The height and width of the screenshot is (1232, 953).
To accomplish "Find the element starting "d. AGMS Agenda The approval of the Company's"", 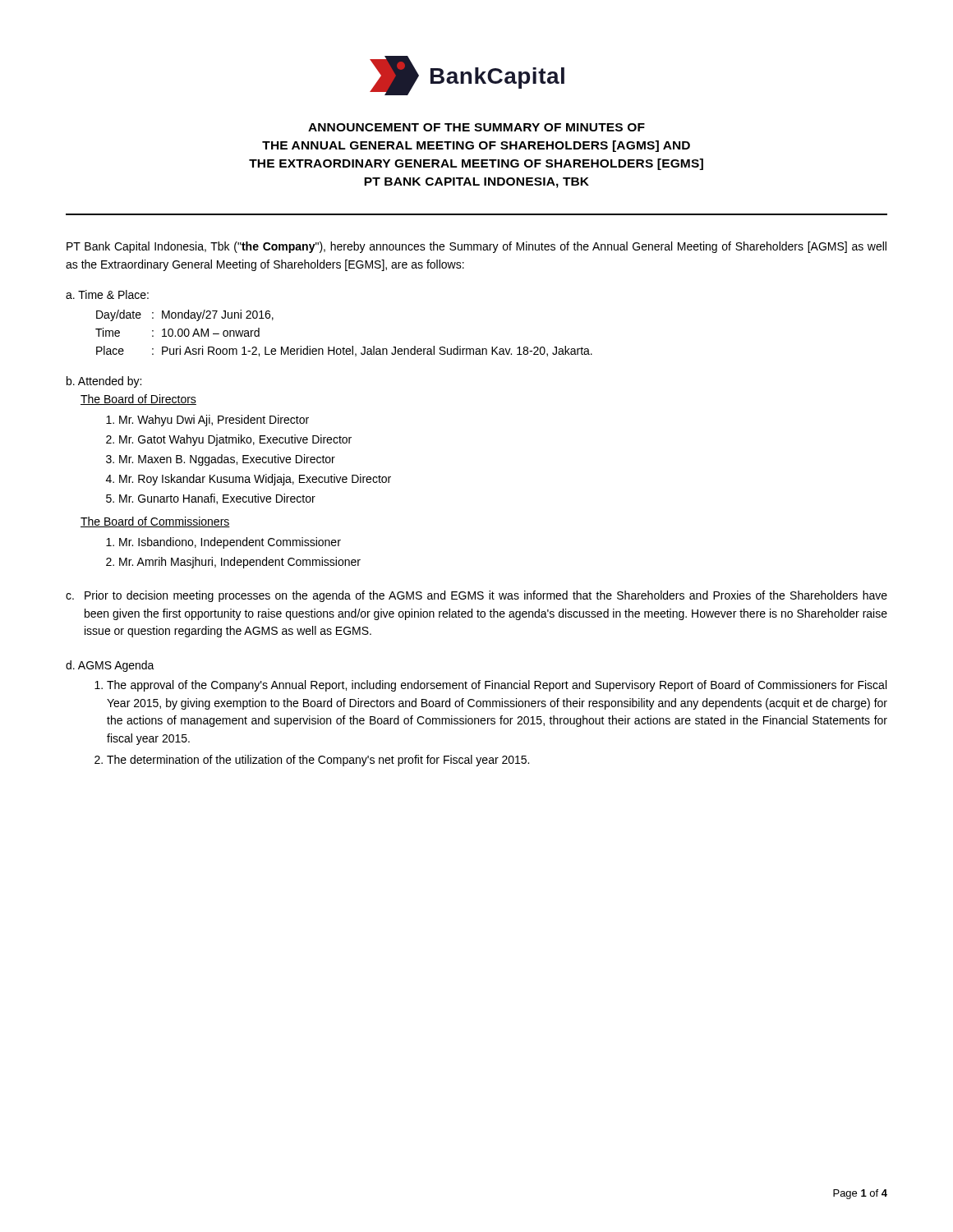I will click(x=476, y=714).
